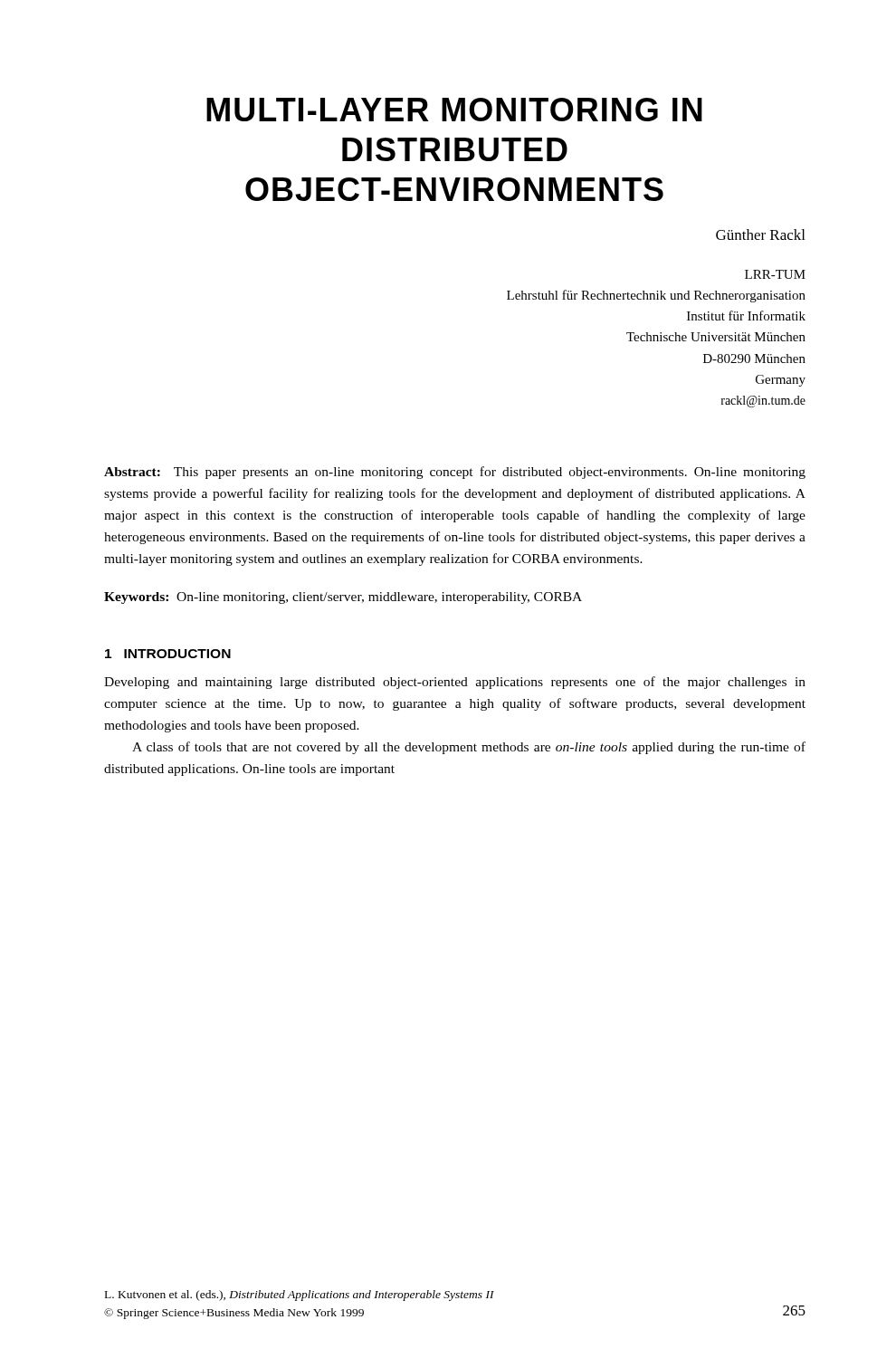Click on the text starting "Developing and maintaining"
896x1358 pixels.
tap(455, 703)
